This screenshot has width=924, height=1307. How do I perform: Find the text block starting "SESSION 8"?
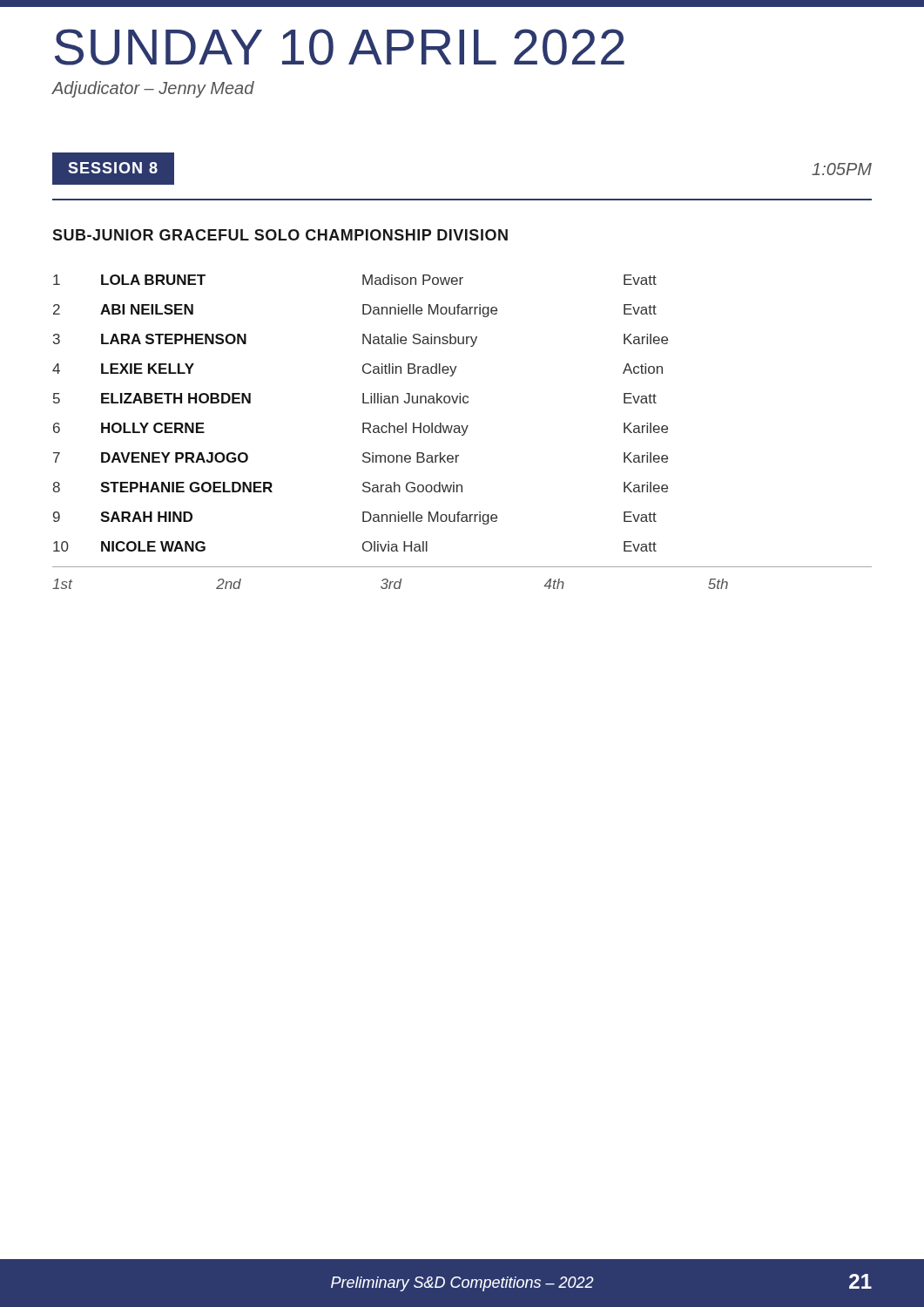(113, 168)
